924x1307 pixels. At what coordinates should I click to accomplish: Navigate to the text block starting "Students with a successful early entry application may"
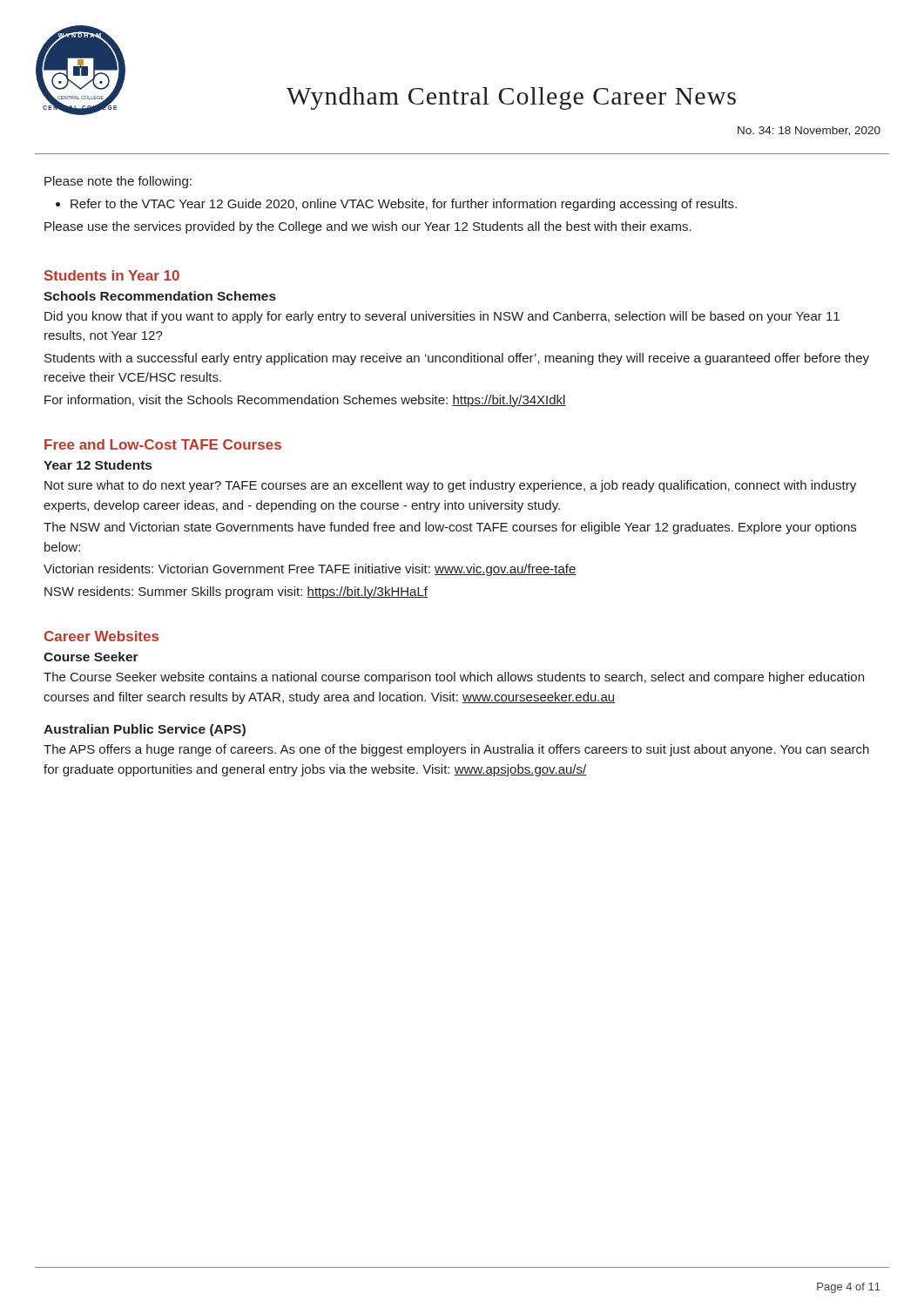[456, 367]
